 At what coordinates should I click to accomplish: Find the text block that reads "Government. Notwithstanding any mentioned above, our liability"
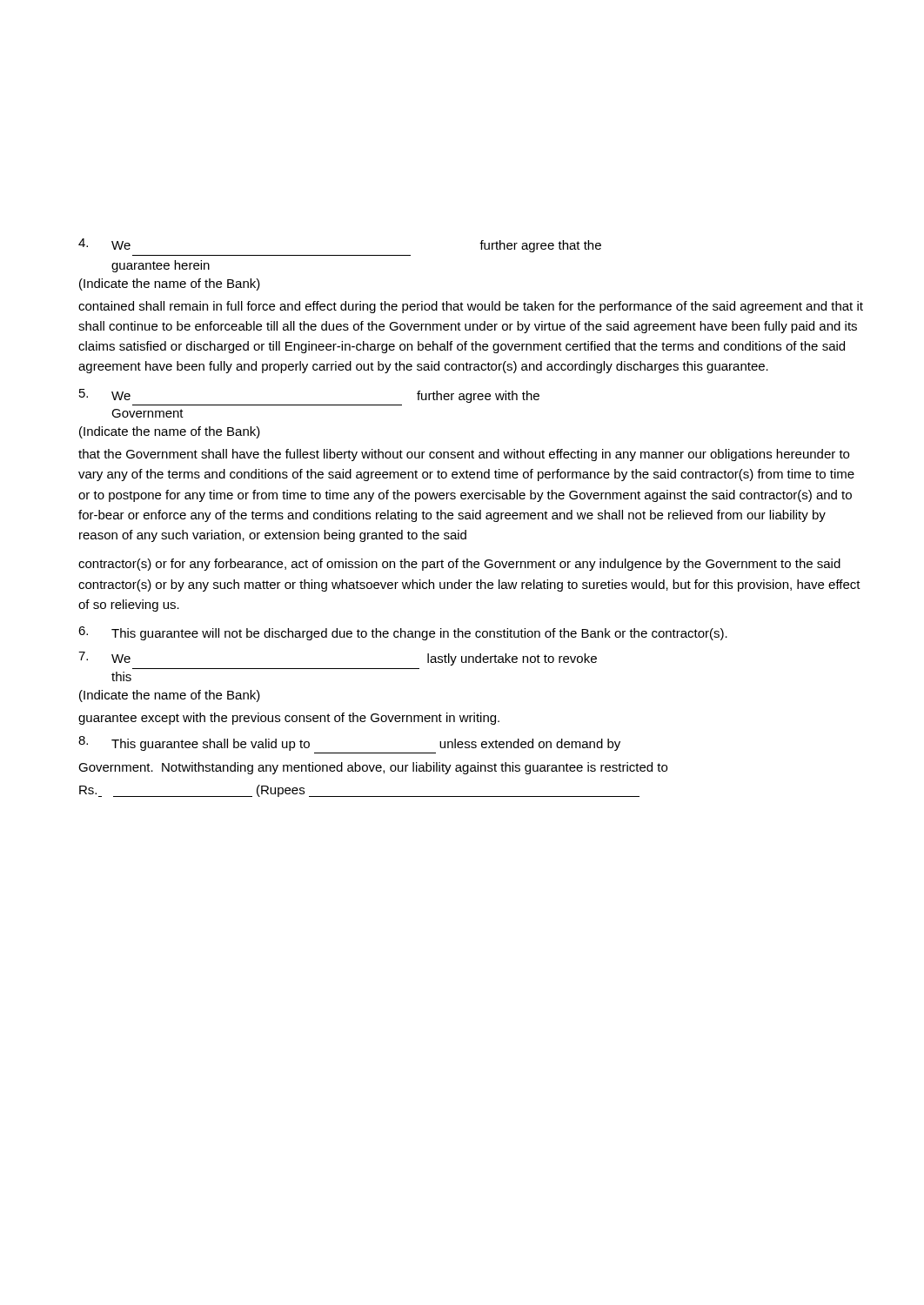tap(373, 767)
